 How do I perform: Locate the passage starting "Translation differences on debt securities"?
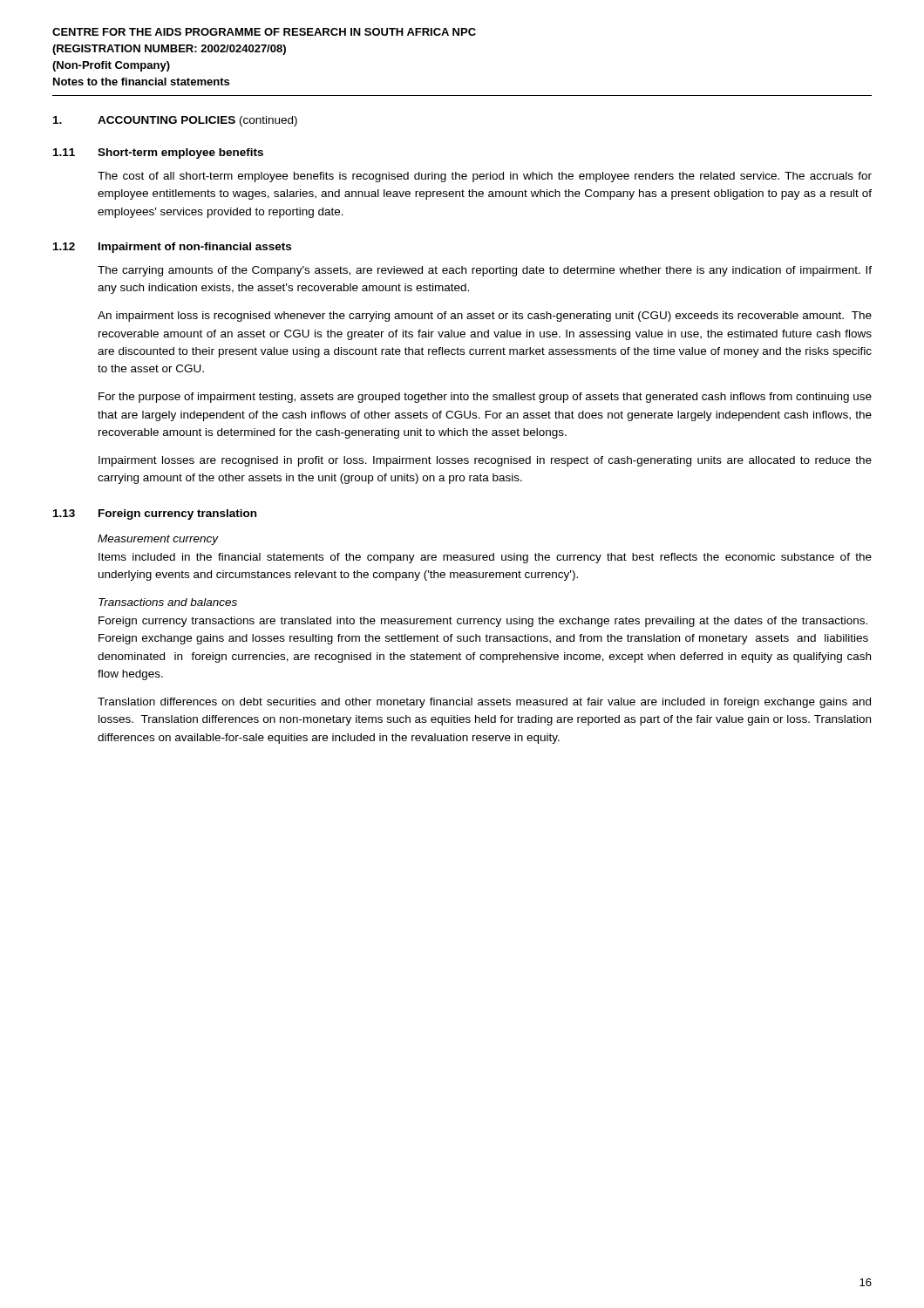point(485,719)
